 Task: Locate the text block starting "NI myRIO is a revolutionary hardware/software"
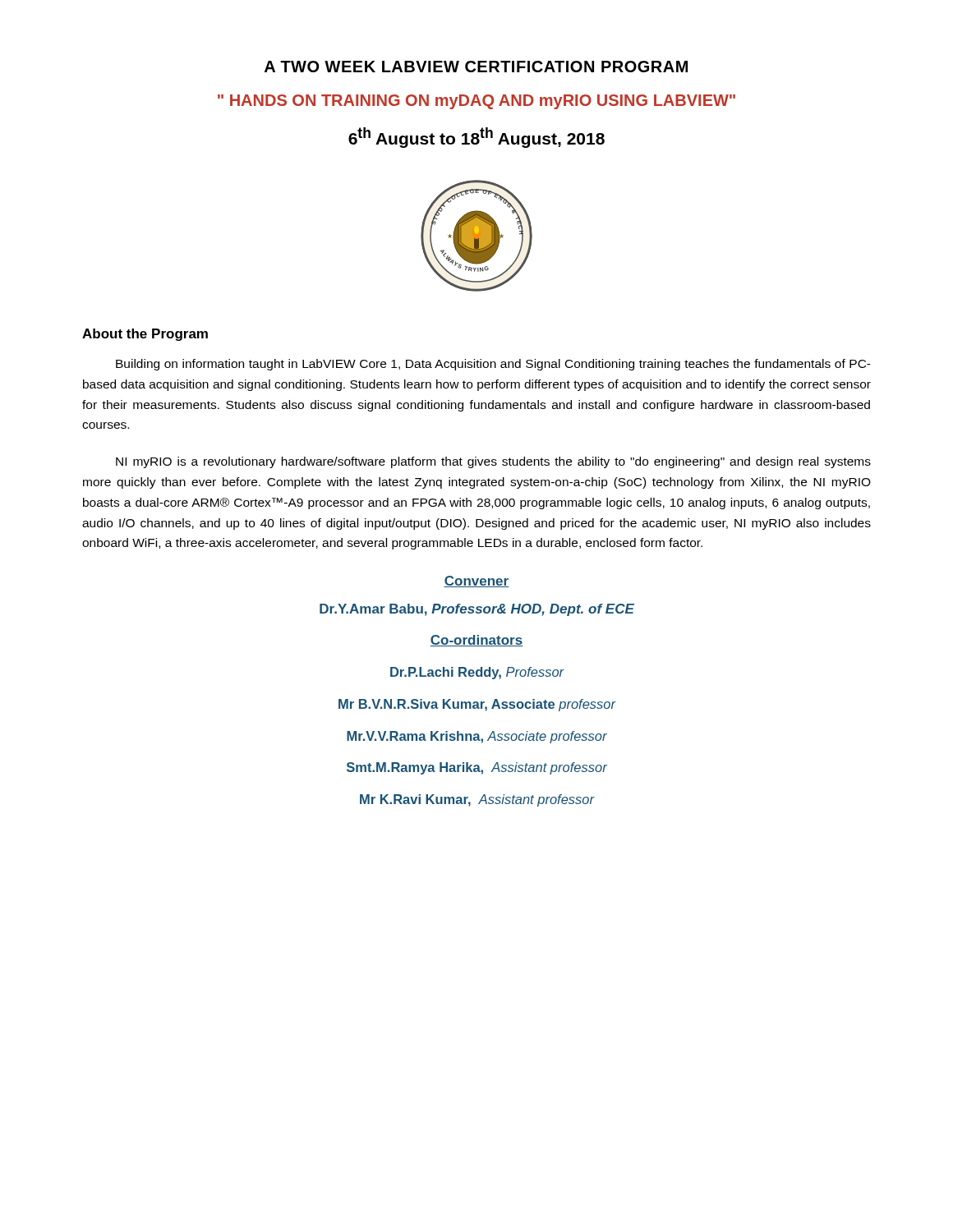[476, 502]
